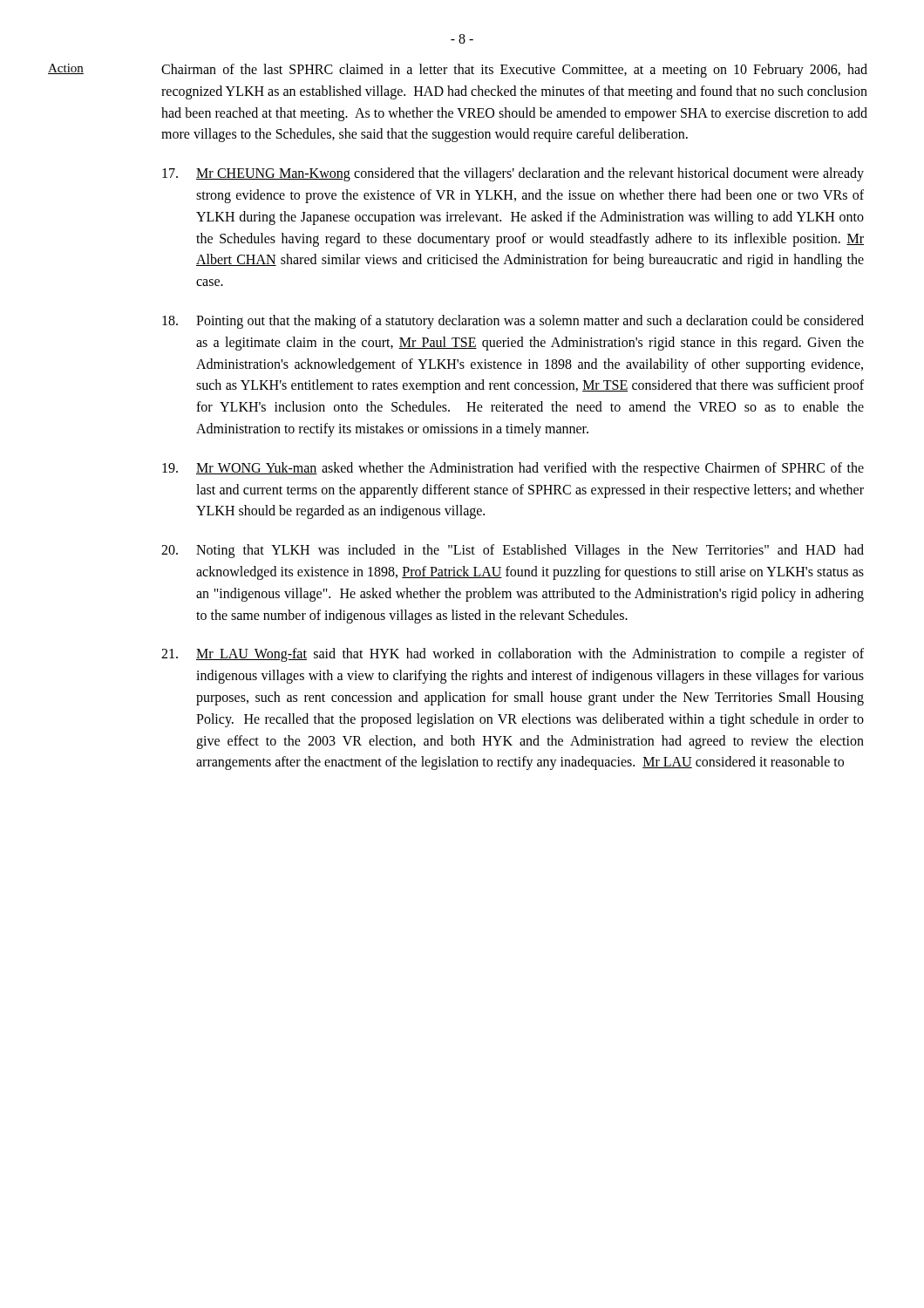Click on the text block that reads "Pointing out that the making"
924x1308 pixels.
tap(513, 375)
